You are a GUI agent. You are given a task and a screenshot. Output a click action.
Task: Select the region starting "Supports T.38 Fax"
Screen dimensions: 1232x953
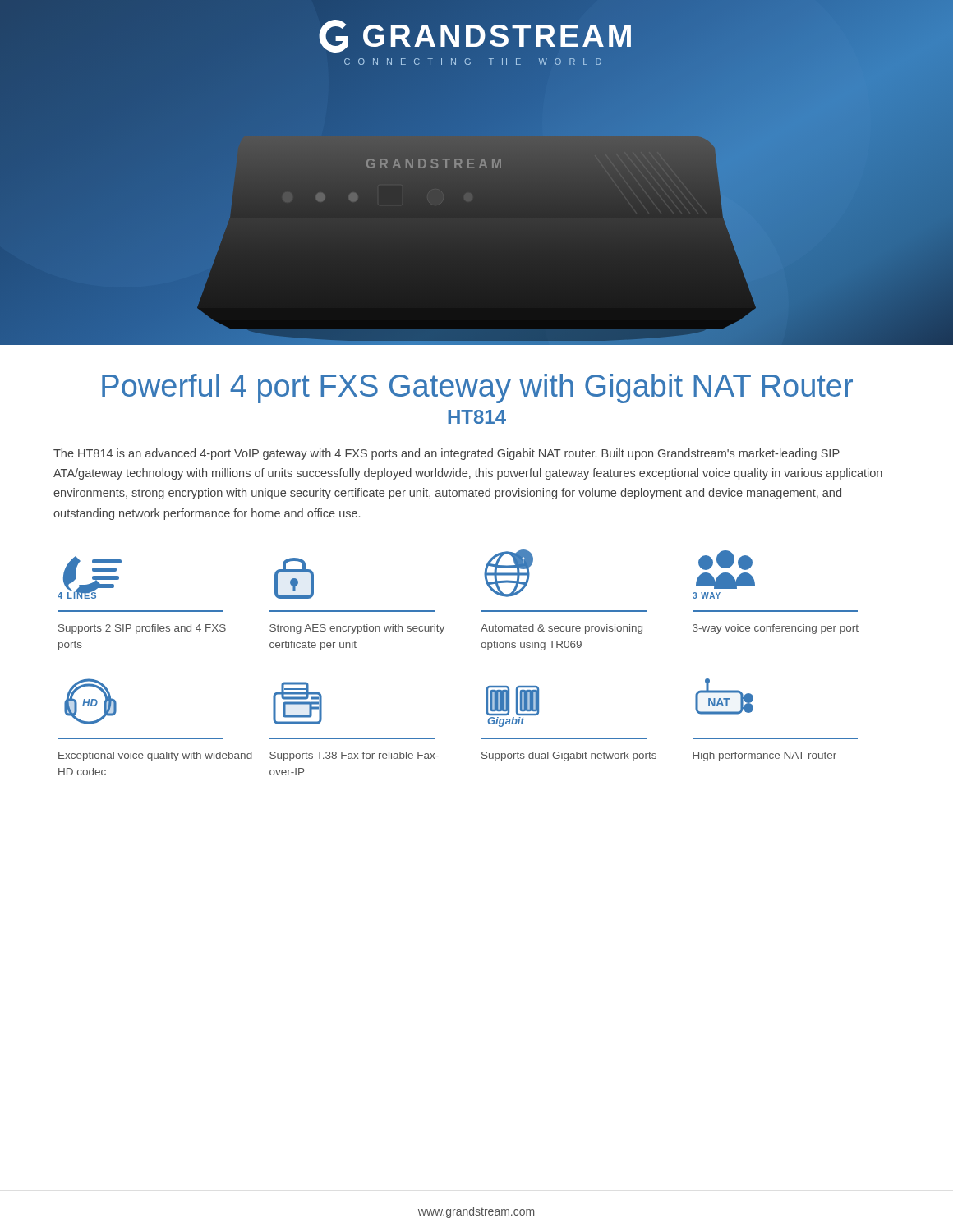click(x=354, y=763)
